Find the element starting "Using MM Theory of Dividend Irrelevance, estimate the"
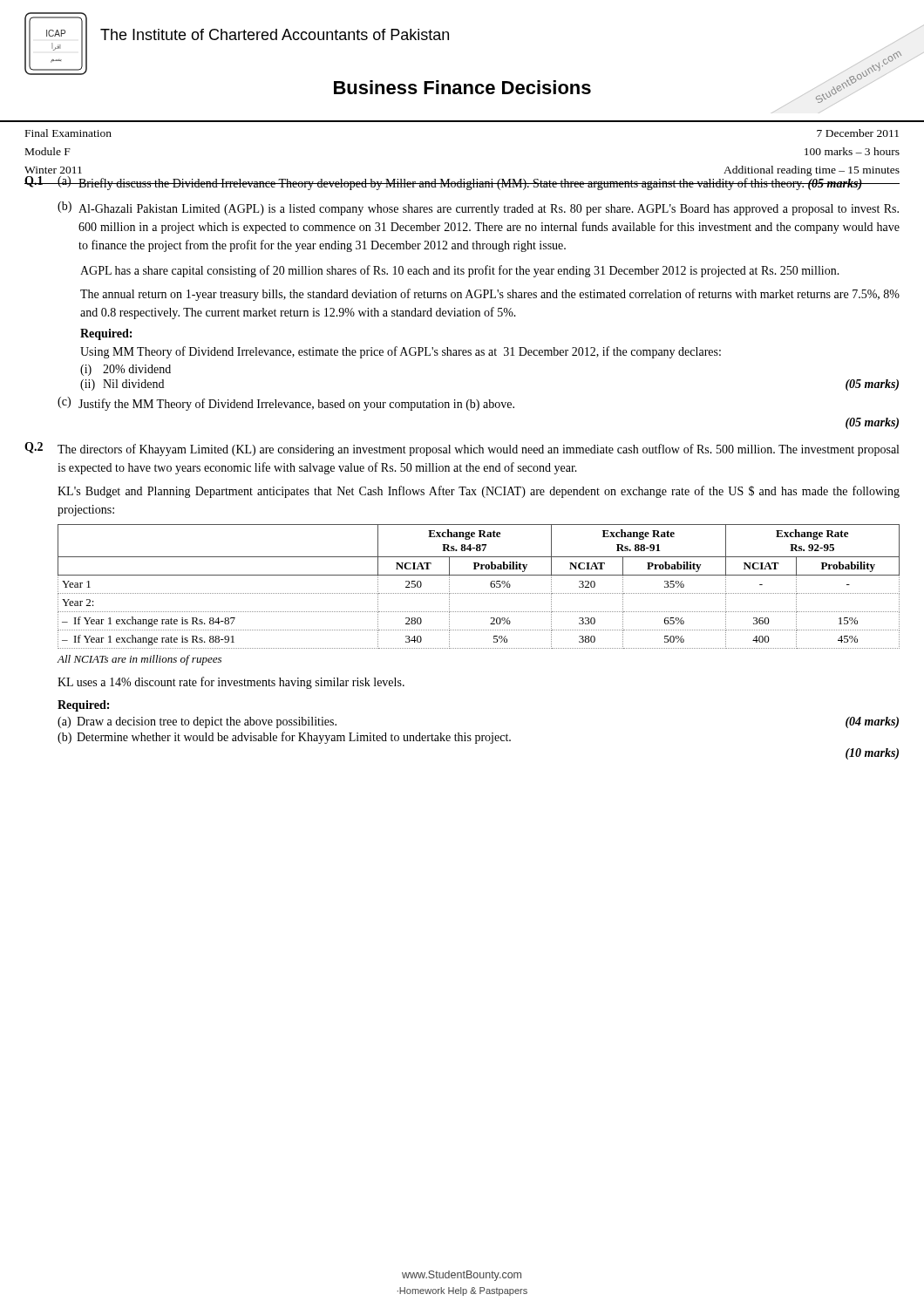This screenshot has width=924, height=1308. click(x=401, y=352)
